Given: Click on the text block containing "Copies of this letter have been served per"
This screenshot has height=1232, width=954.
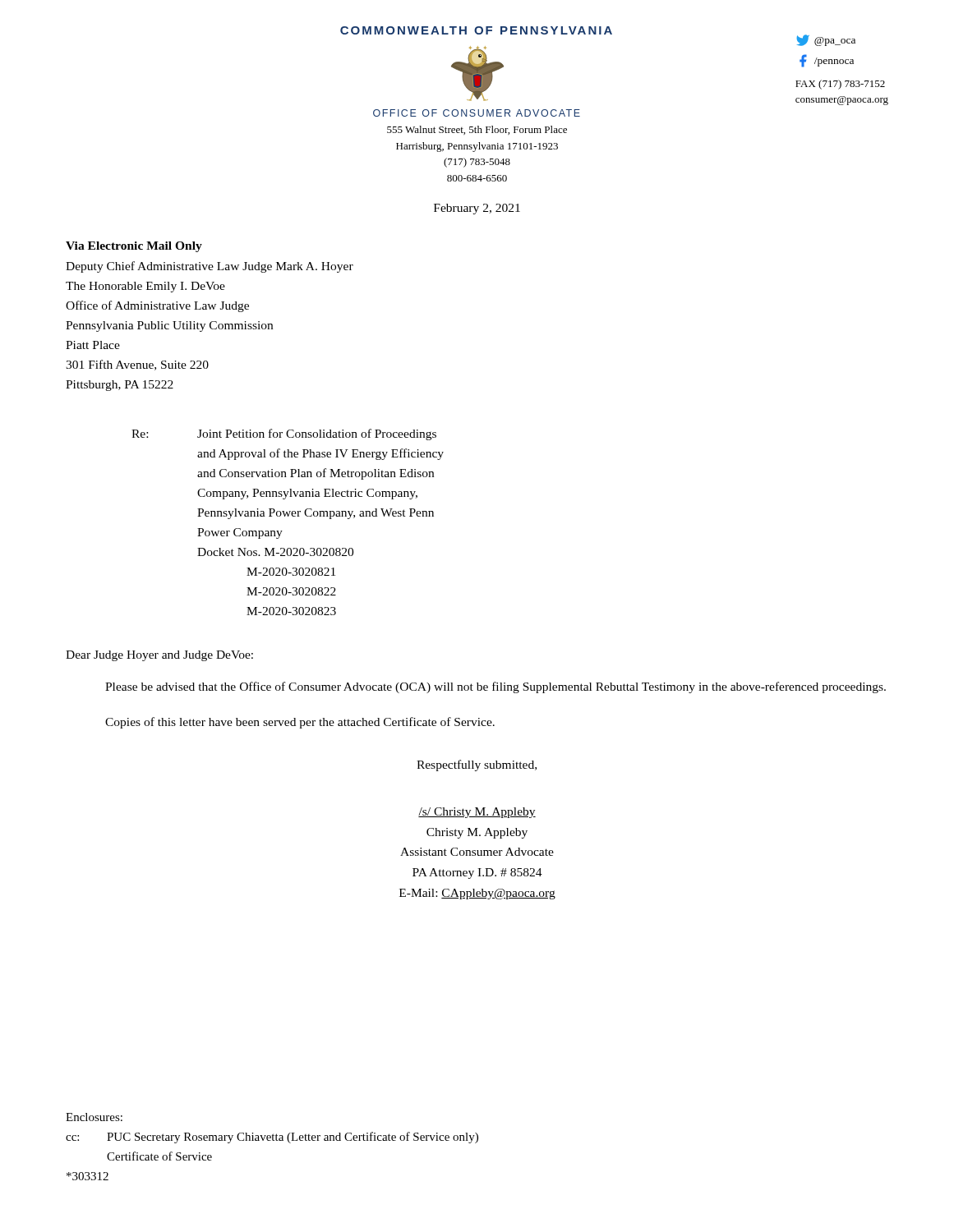Looking at the screenshot, I should (x=300, y=722).
